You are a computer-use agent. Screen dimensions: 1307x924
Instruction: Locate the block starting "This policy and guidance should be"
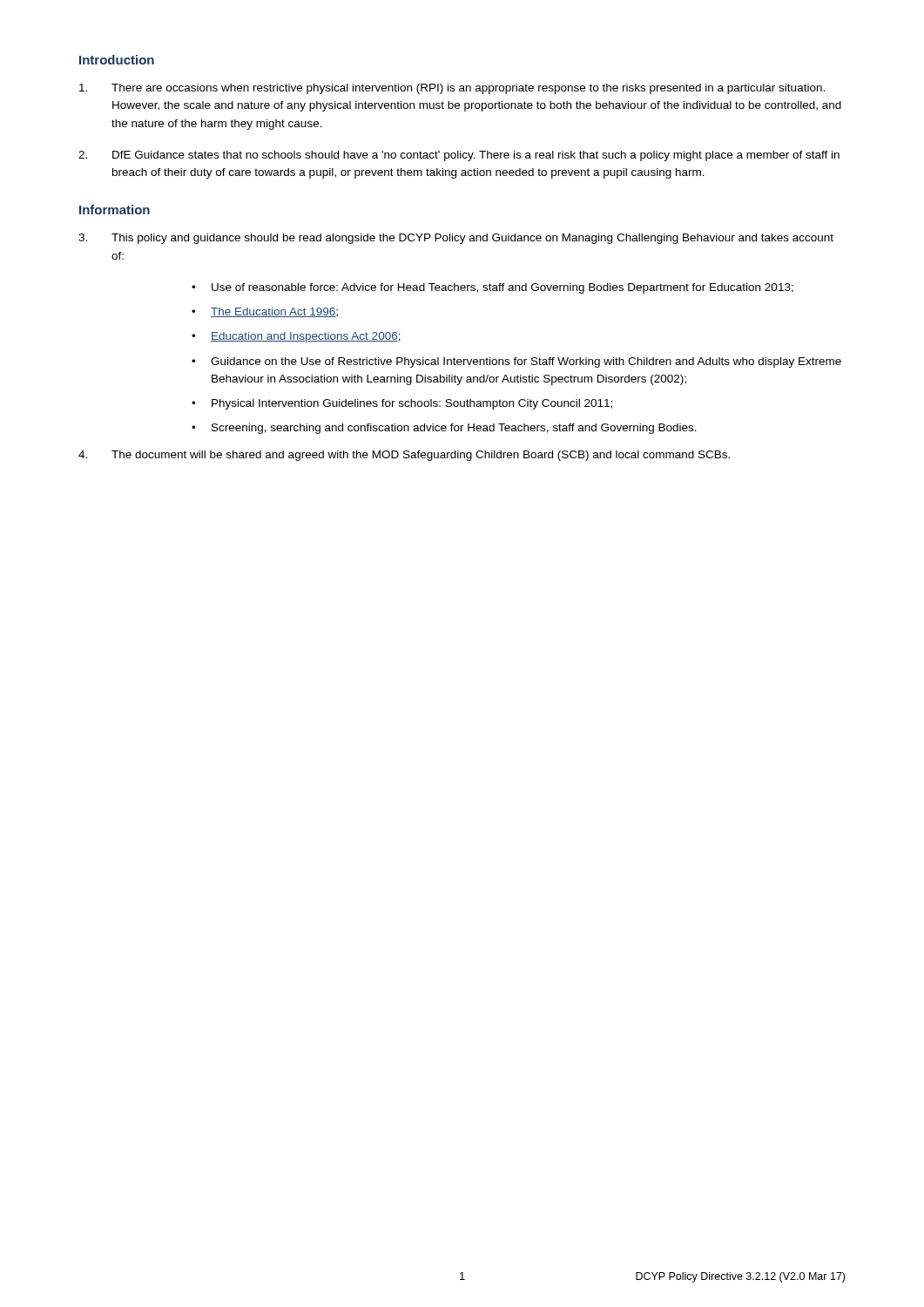point(462,247)
